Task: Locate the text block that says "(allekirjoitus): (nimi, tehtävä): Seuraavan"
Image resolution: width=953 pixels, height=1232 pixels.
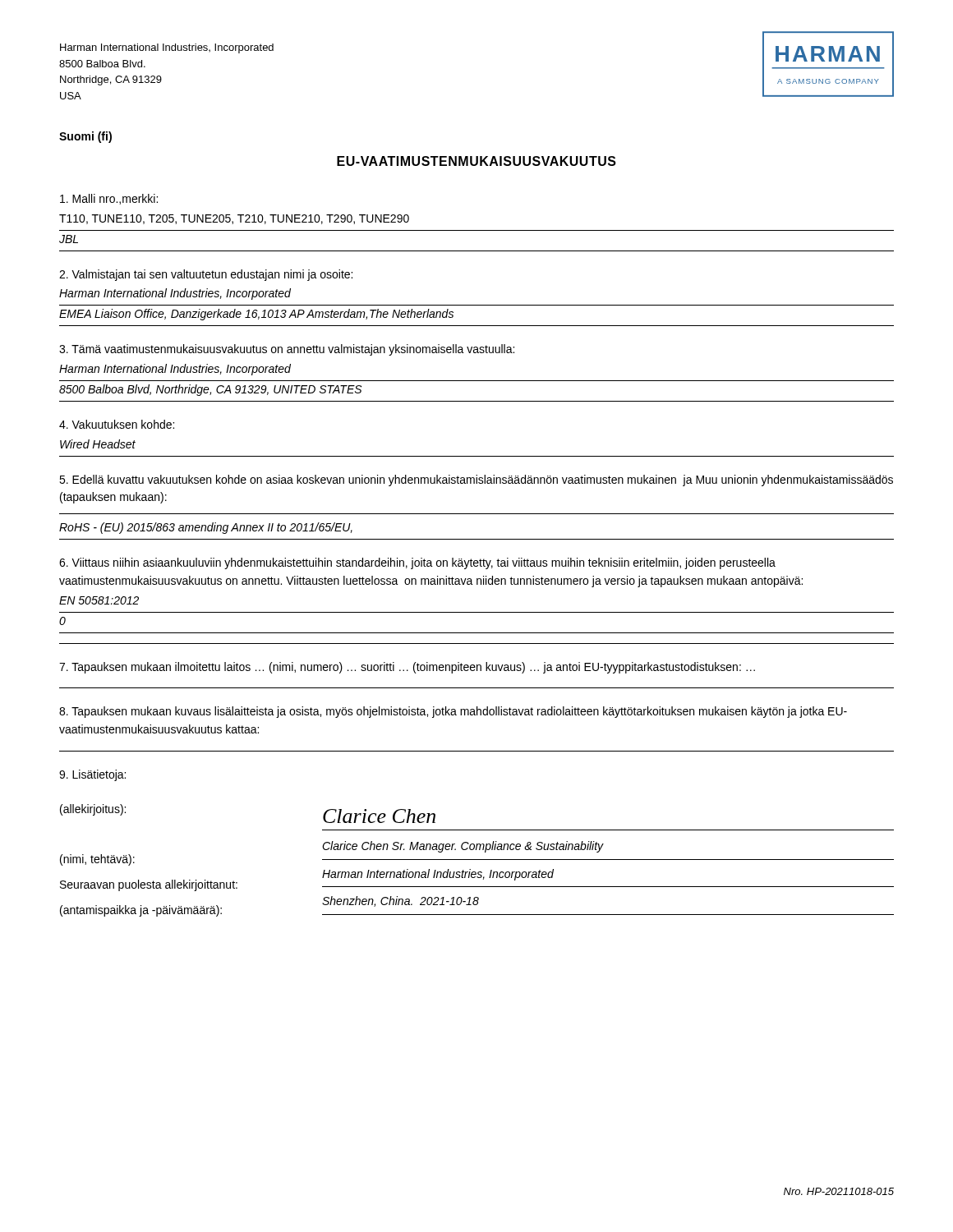Action: [476, 860]
